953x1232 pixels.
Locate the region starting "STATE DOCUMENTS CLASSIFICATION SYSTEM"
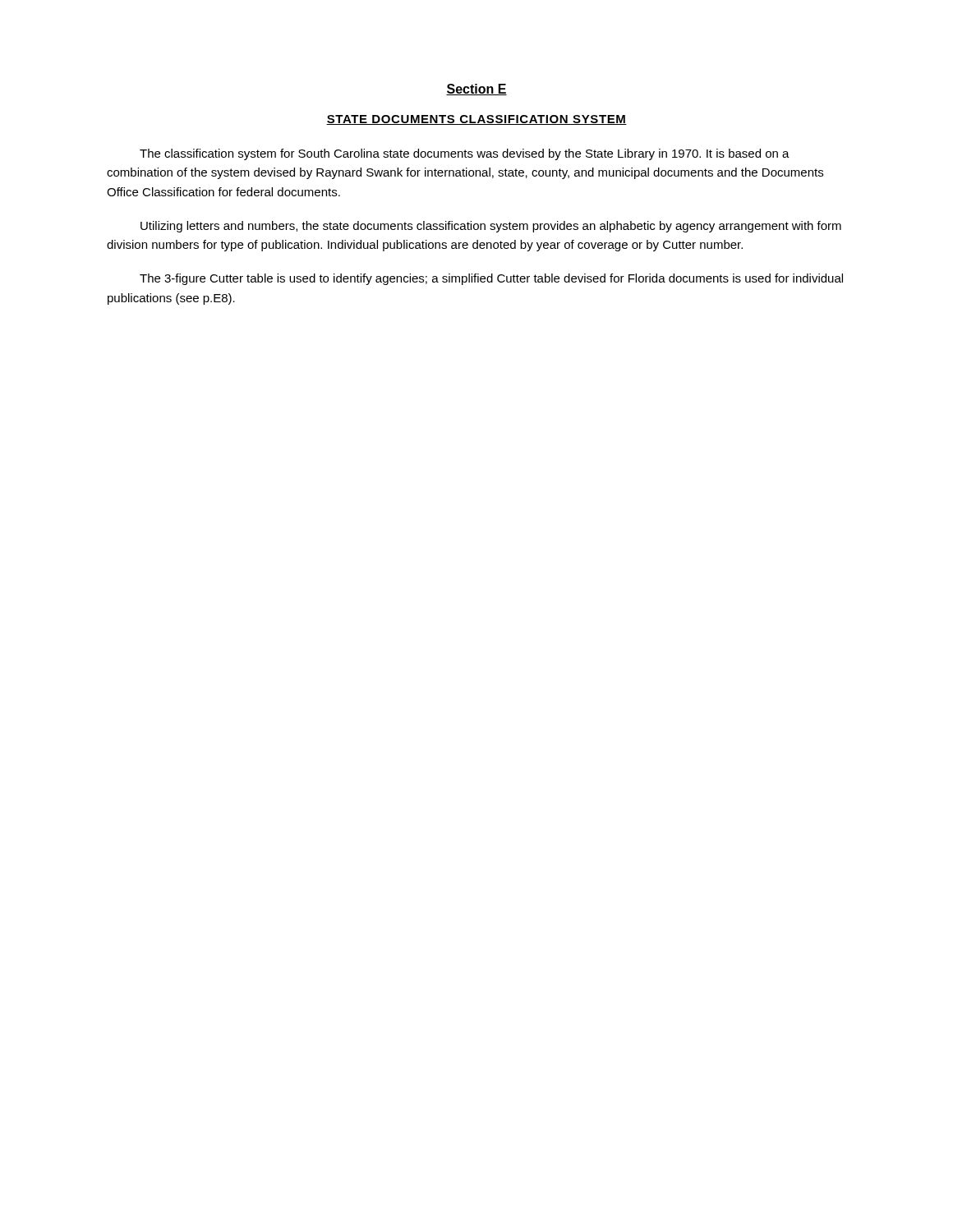[x=476, y=119]
